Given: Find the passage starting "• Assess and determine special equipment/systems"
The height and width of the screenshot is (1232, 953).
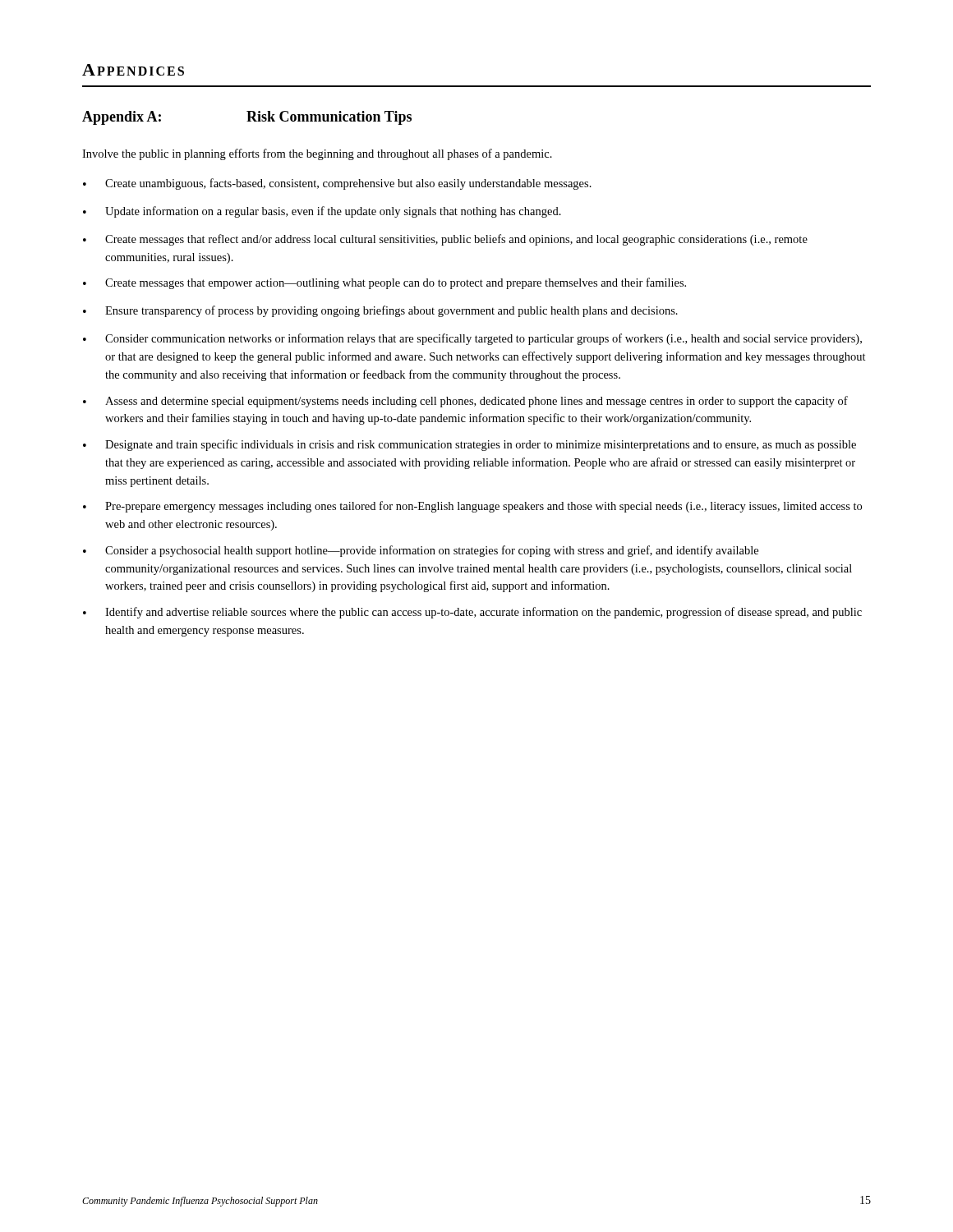Looking at the screenshot, I should (x=476, y=410).
